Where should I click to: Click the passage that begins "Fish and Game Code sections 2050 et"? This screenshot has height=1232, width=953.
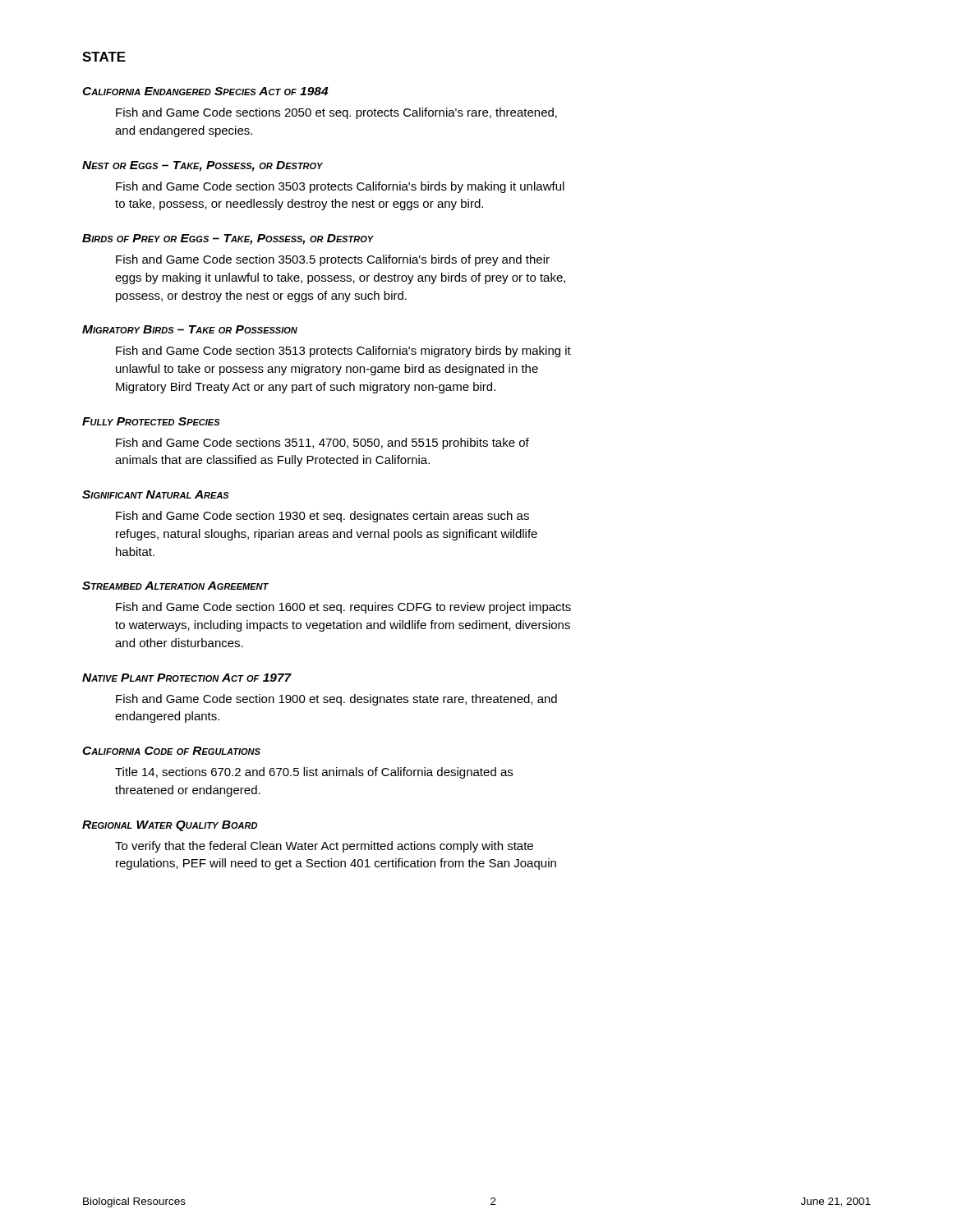point(336,121)
